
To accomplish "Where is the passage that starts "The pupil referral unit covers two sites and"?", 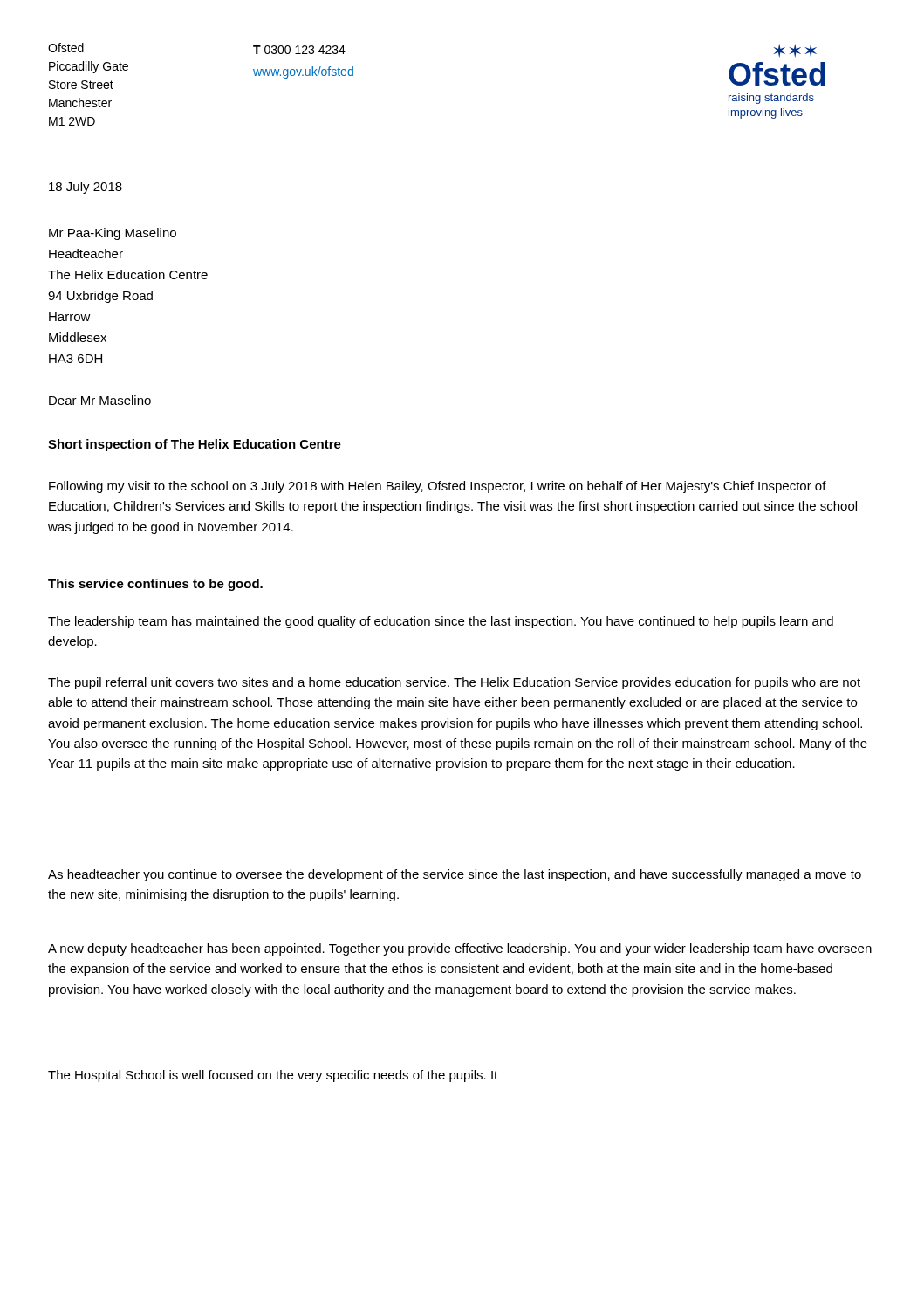I will pos(458,723).
